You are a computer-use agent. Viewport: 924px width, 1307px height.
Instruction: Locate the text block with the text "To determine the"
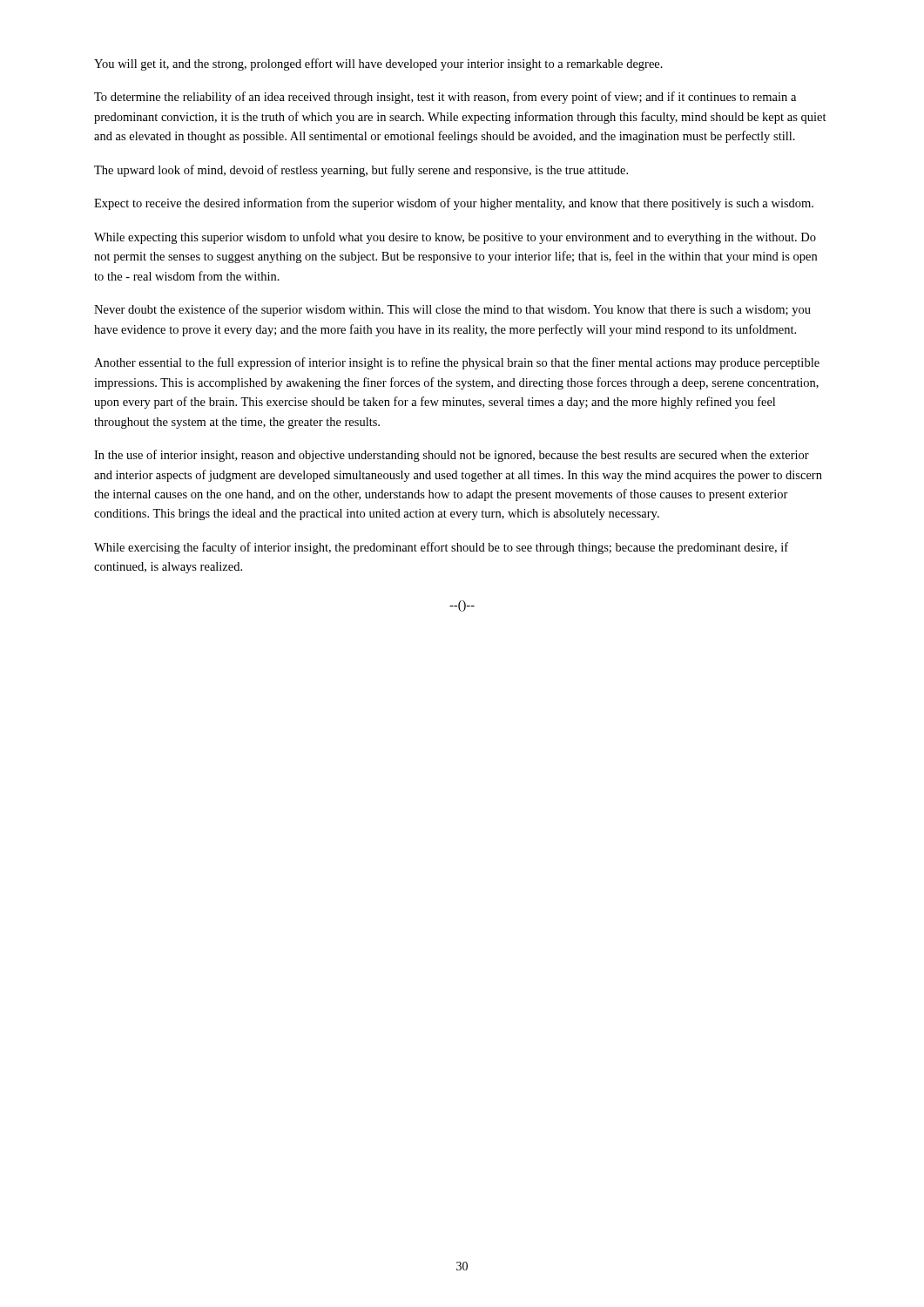460,117
